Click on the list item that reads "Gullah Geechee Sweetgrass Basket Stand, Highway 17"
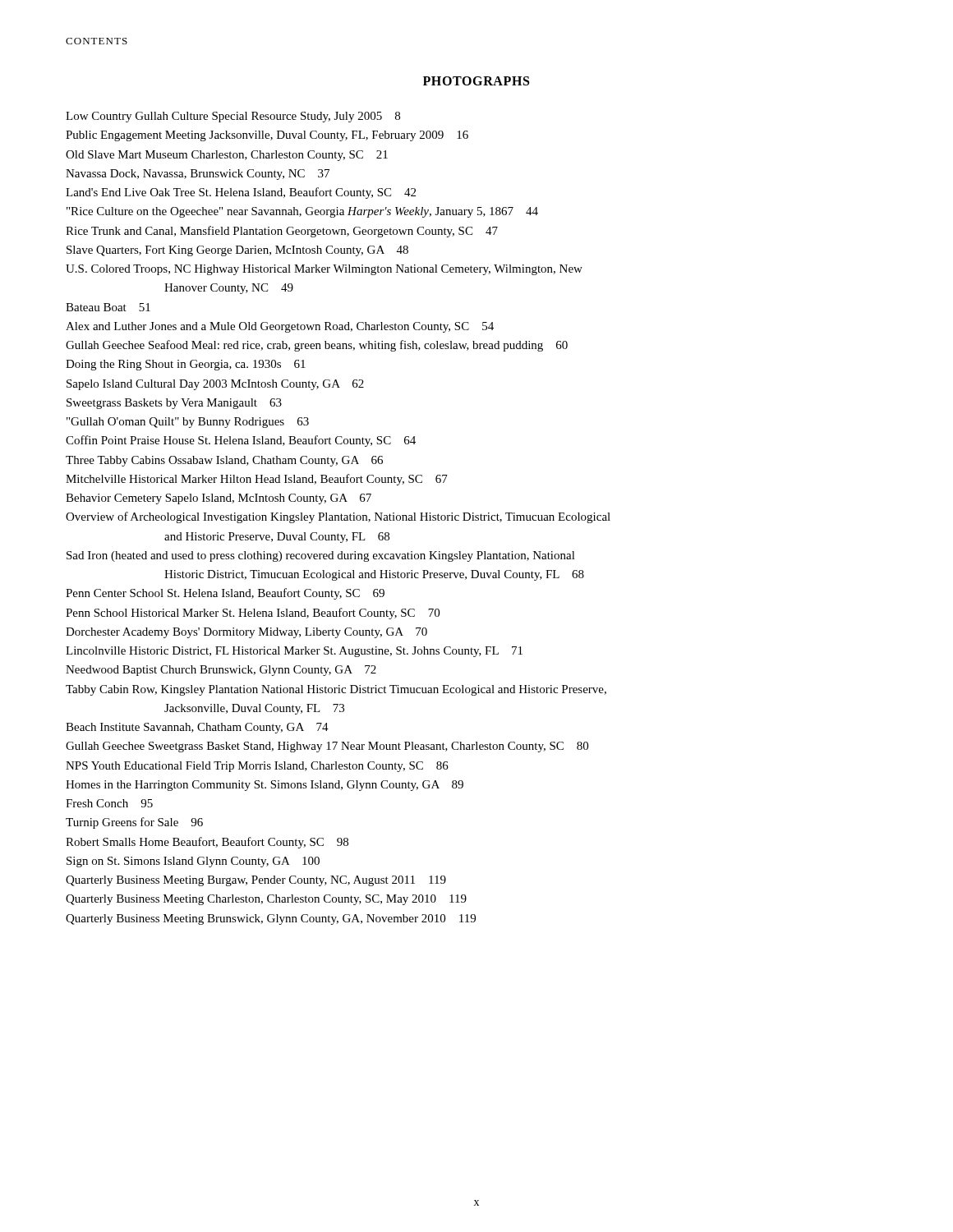Viewport: 953px width, 1232px height. point(327,746)
